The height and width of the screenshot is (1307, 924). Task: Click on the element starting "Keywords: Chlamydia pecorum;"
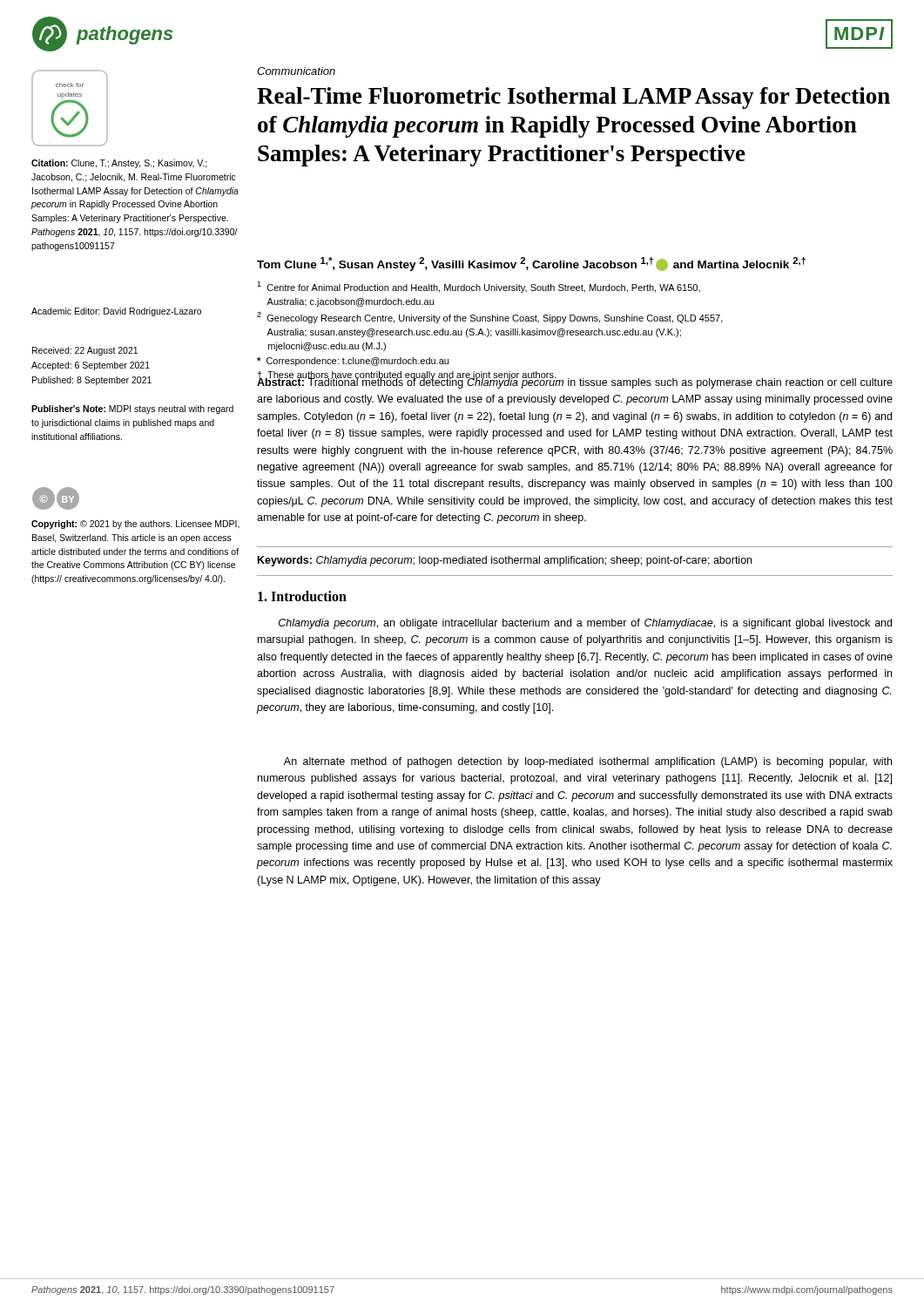(505, 560)
